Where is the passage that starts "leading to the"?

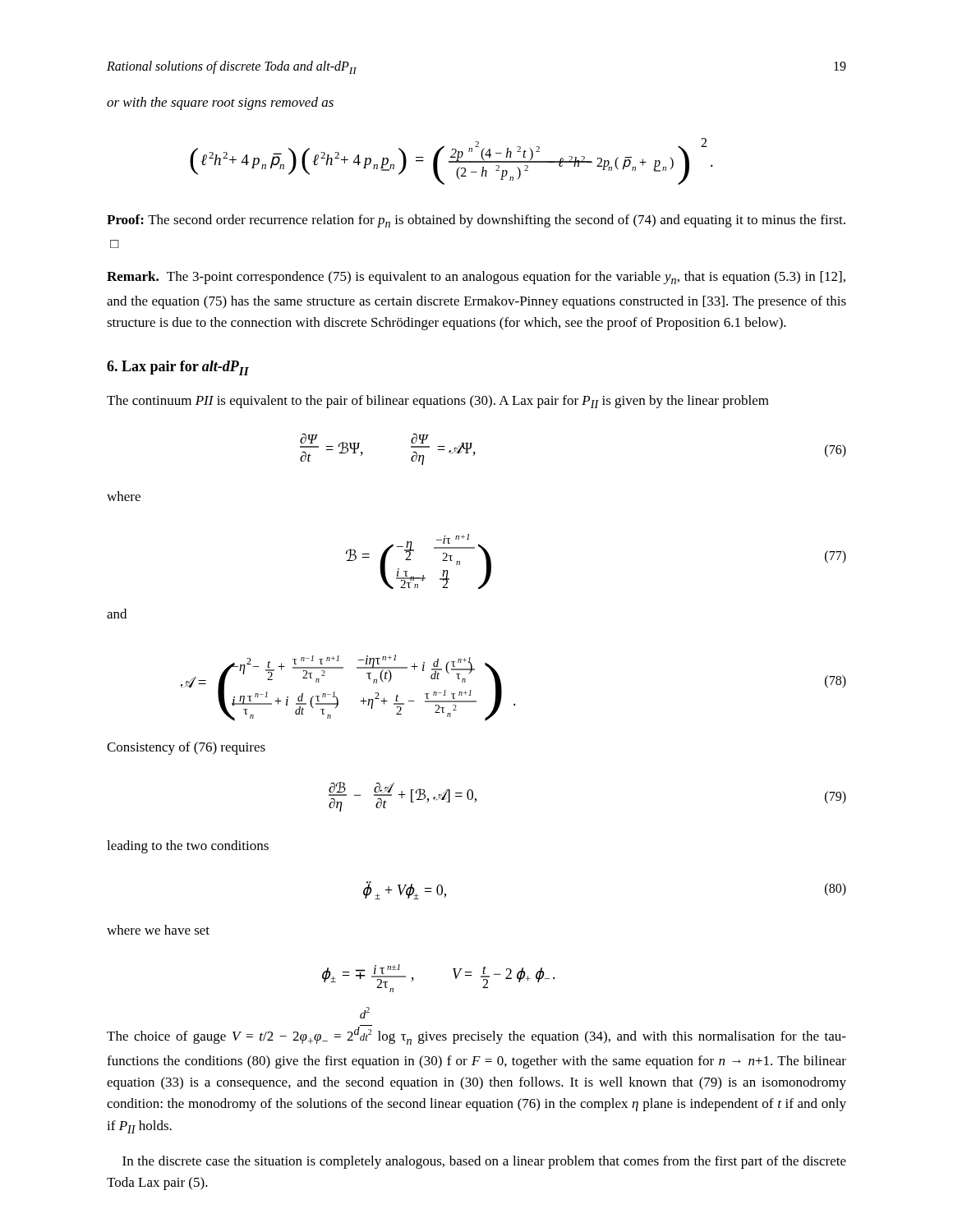point(188,846)
